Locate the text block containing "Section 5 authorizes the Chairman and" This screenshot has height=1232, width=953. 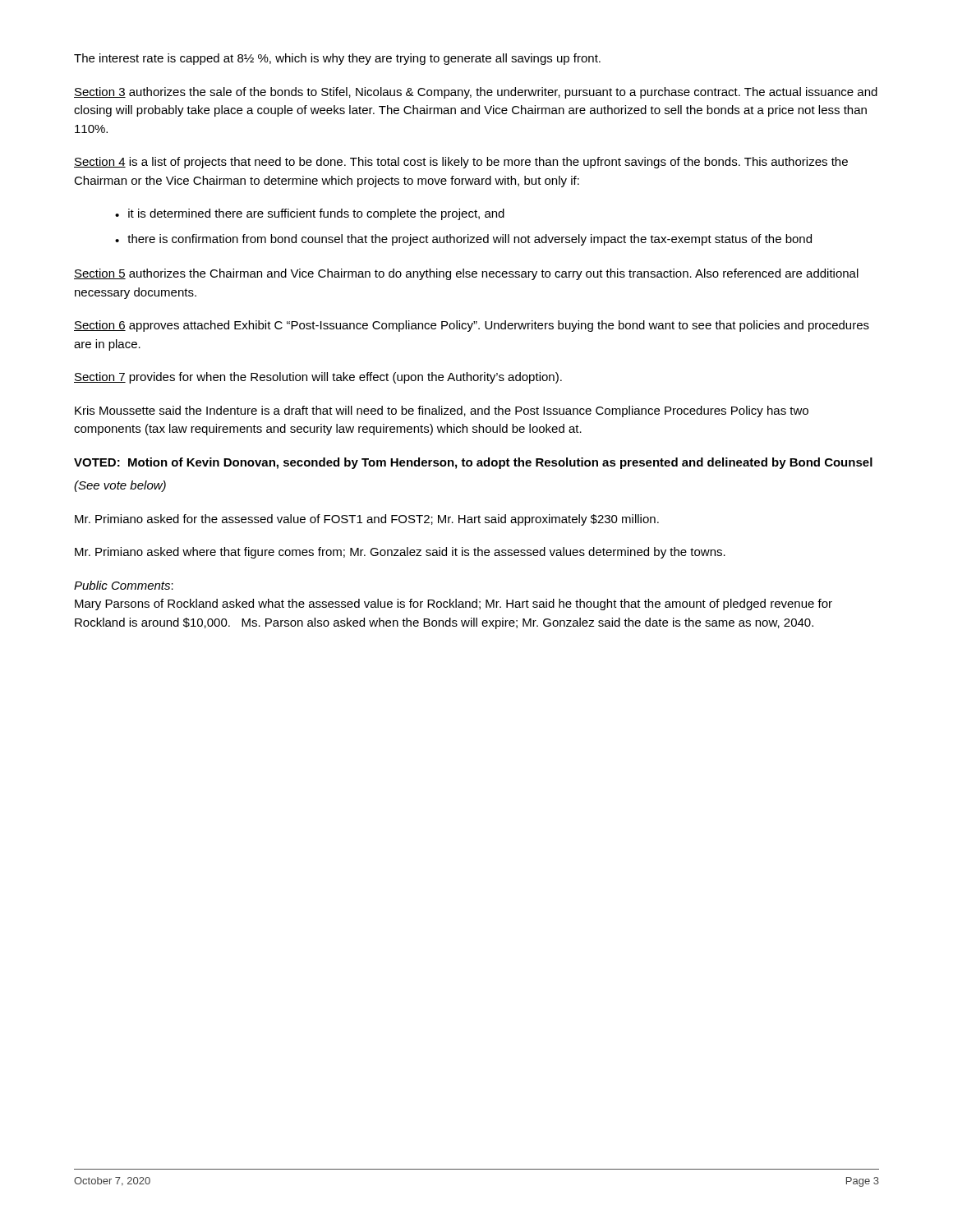tap(466, 282)
